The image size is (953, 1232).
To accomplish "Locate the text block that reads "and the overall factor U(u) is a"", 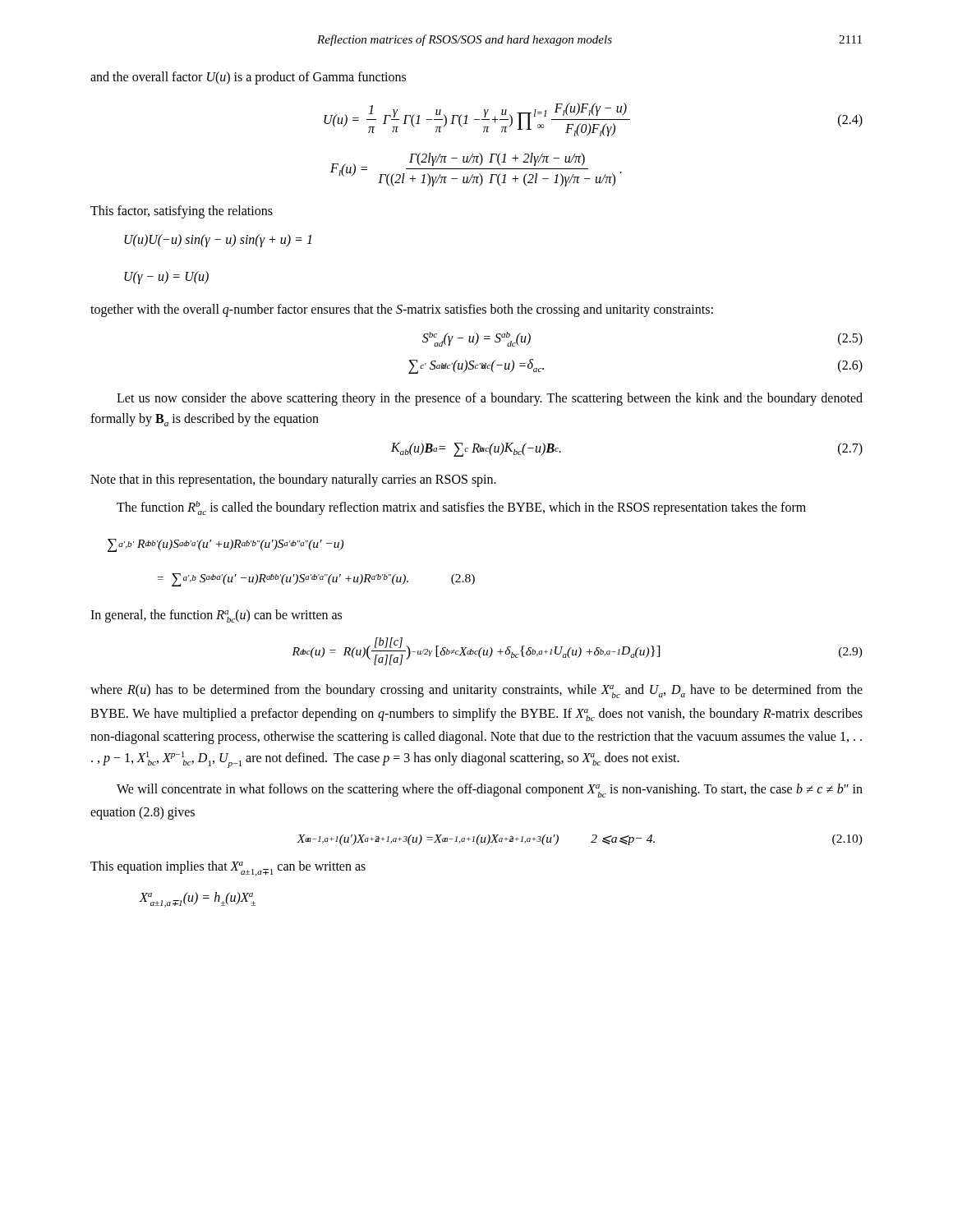I will 248,77.
